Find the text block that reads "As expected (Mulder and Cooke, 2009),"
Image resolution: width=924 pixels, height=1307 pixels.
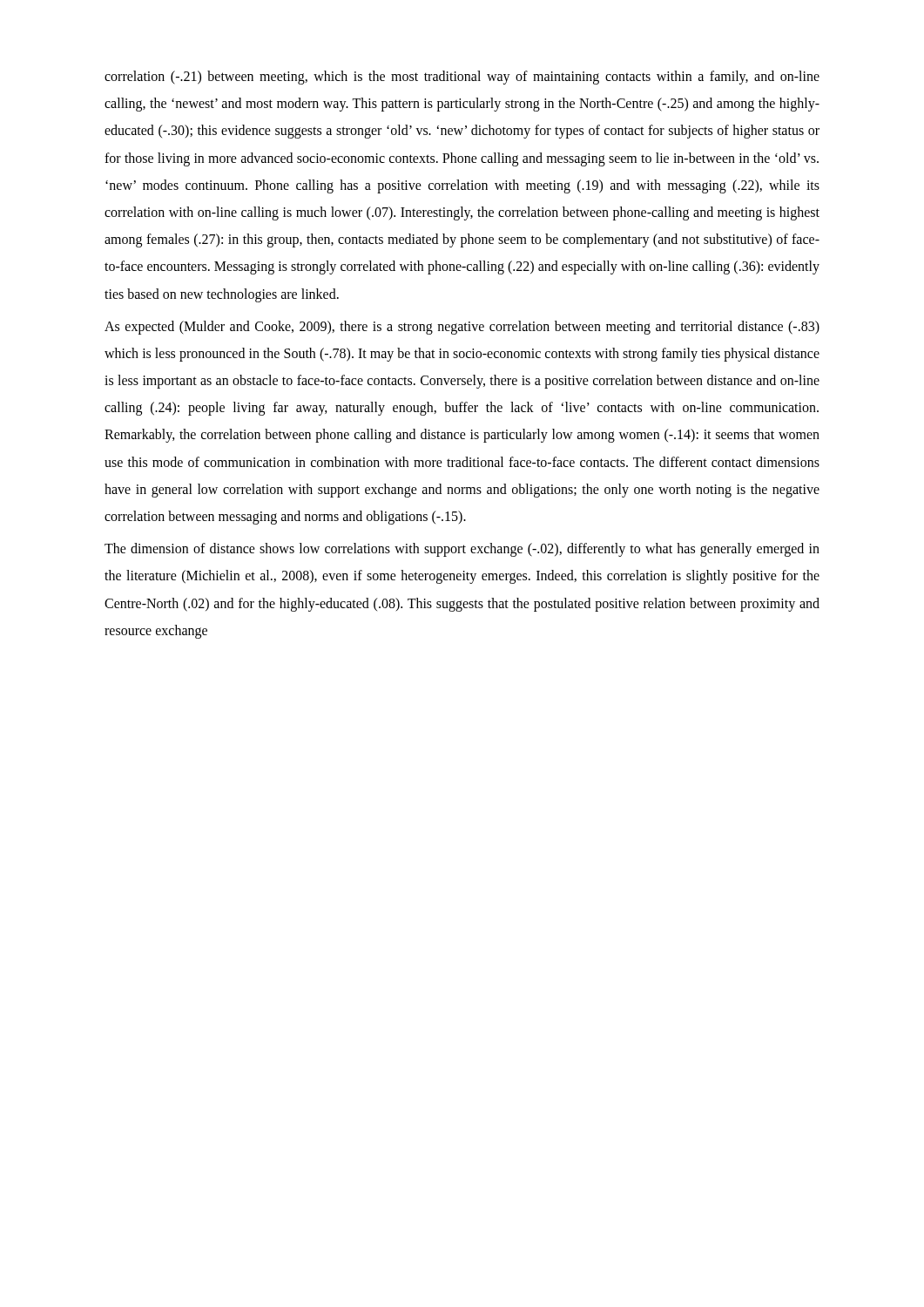[462, 421]
